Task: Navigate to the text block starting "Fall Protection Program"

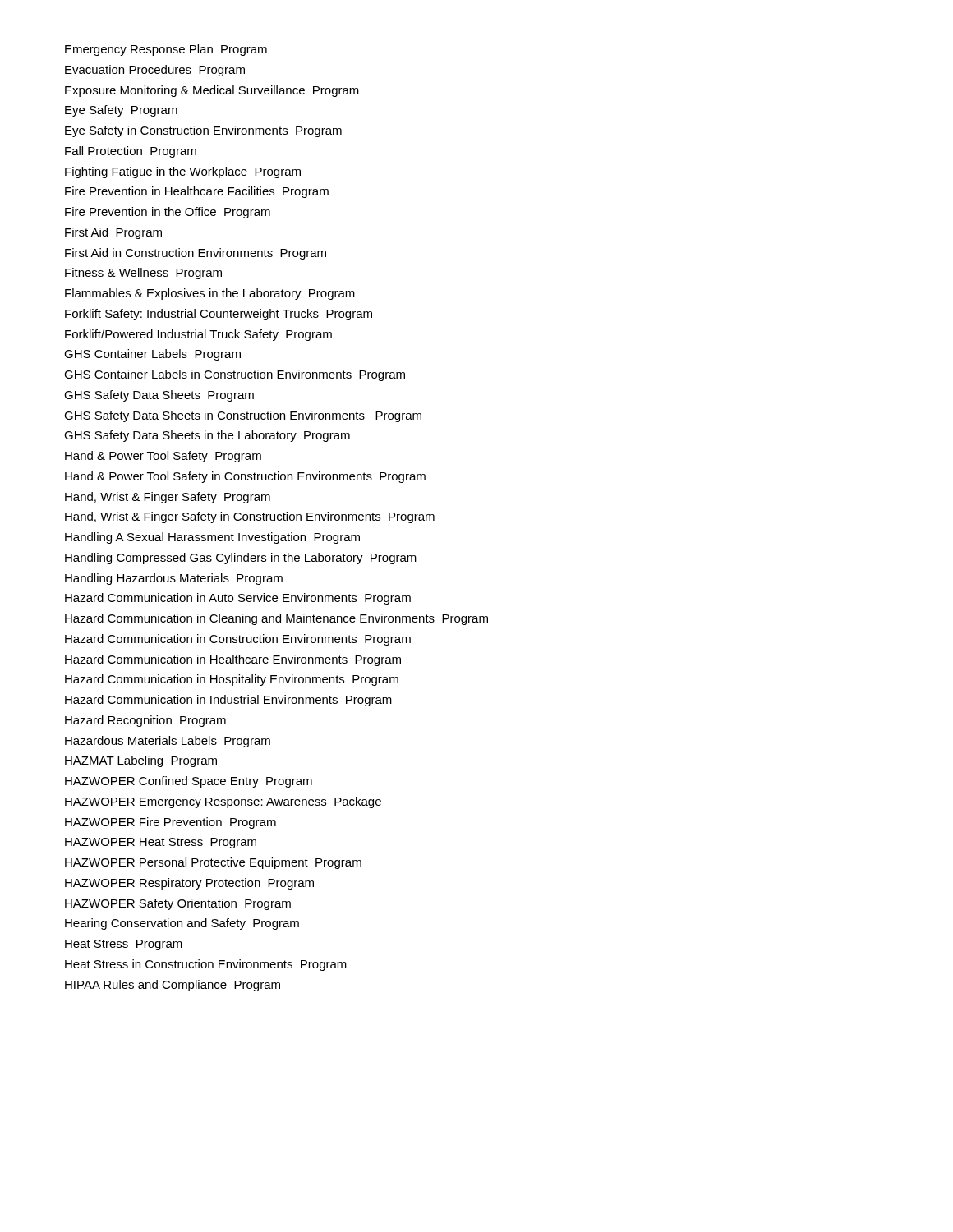Action: pyautogui.click(x=131, y=150)
